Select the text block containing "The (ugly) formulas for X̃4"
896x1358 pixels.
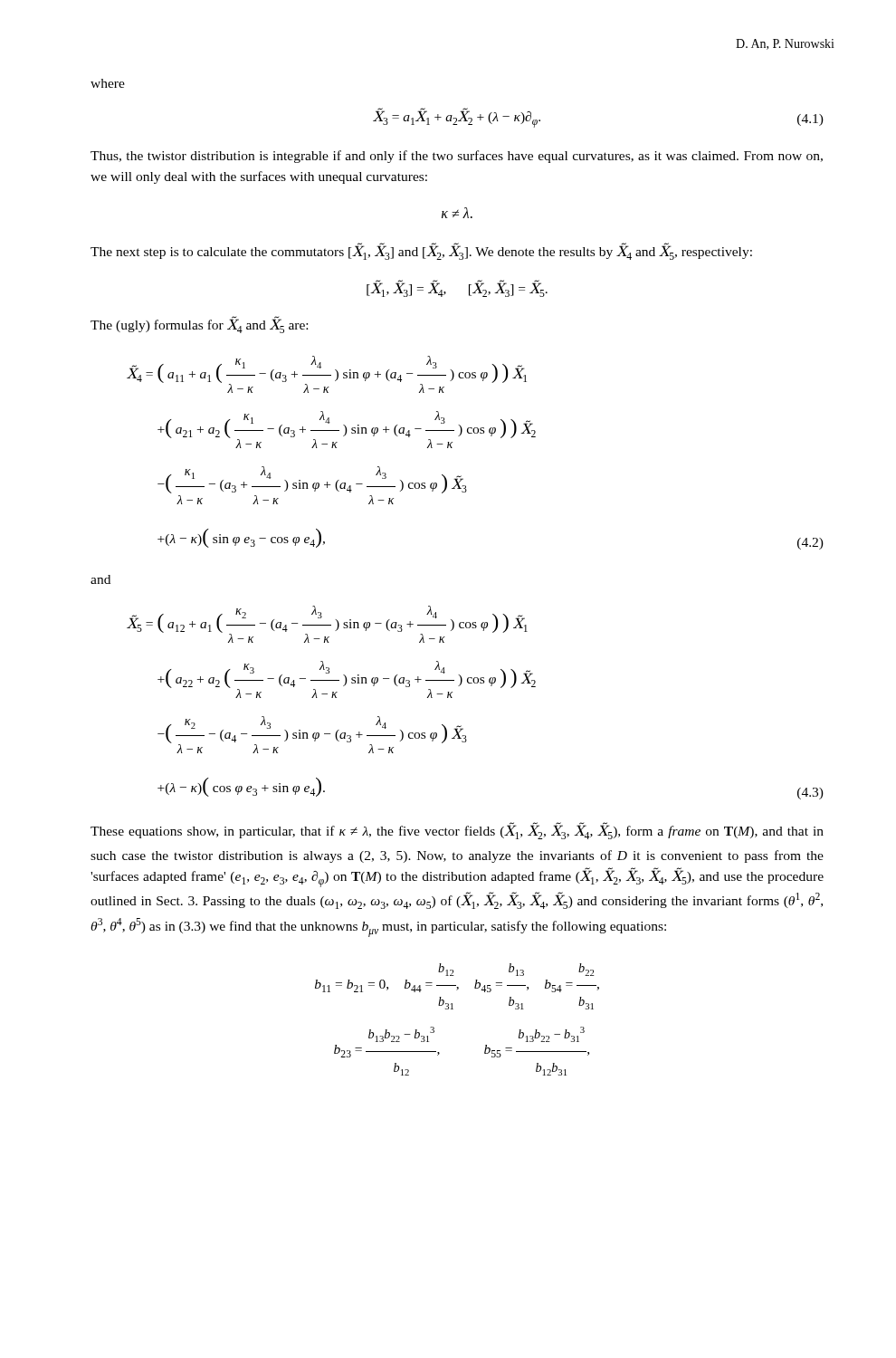200,327
